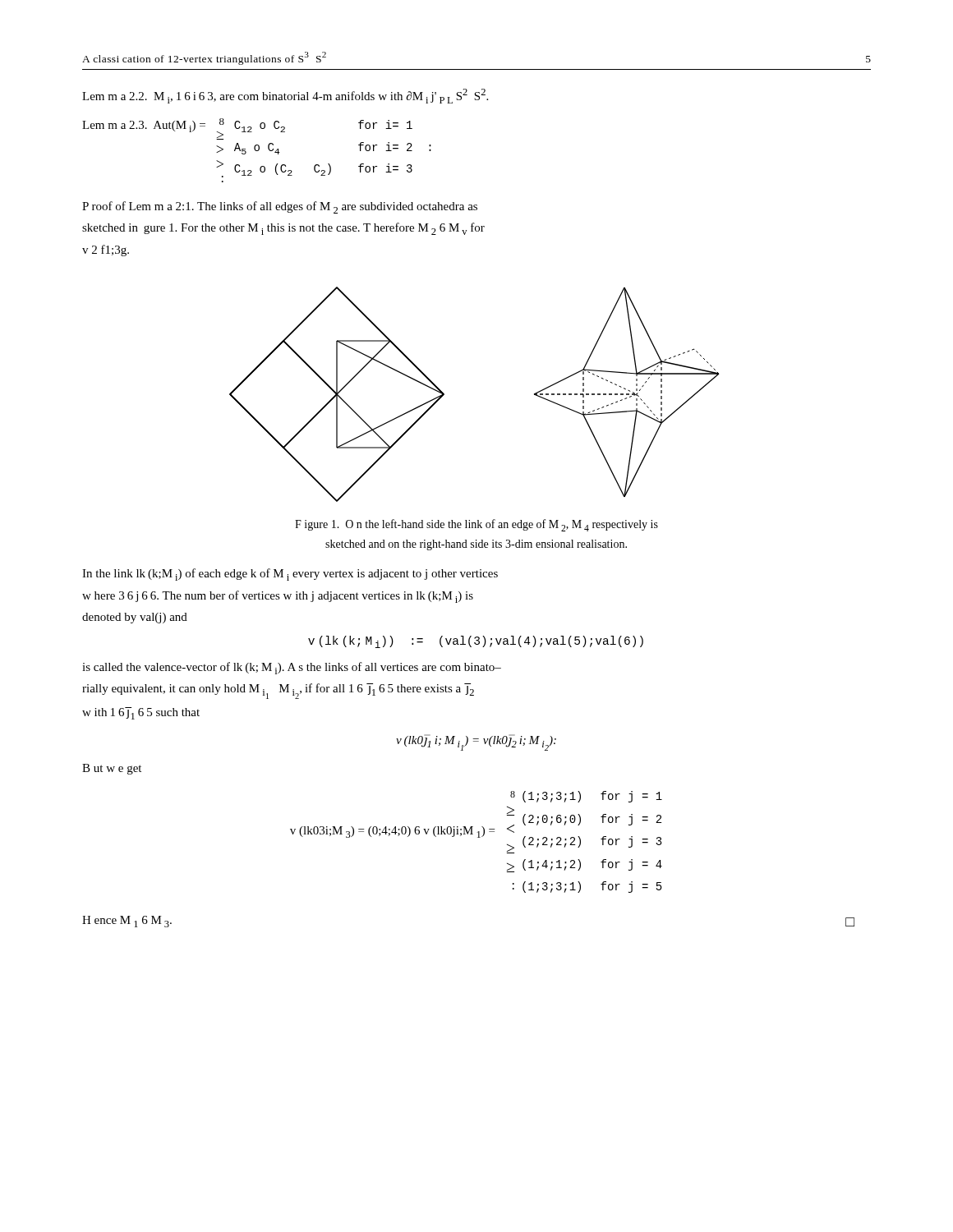The height and width of the screenshot is (1232, 953).
Task: Locate the block of text that opens with "is called the valence-vector"
Action: pos(292,691)
